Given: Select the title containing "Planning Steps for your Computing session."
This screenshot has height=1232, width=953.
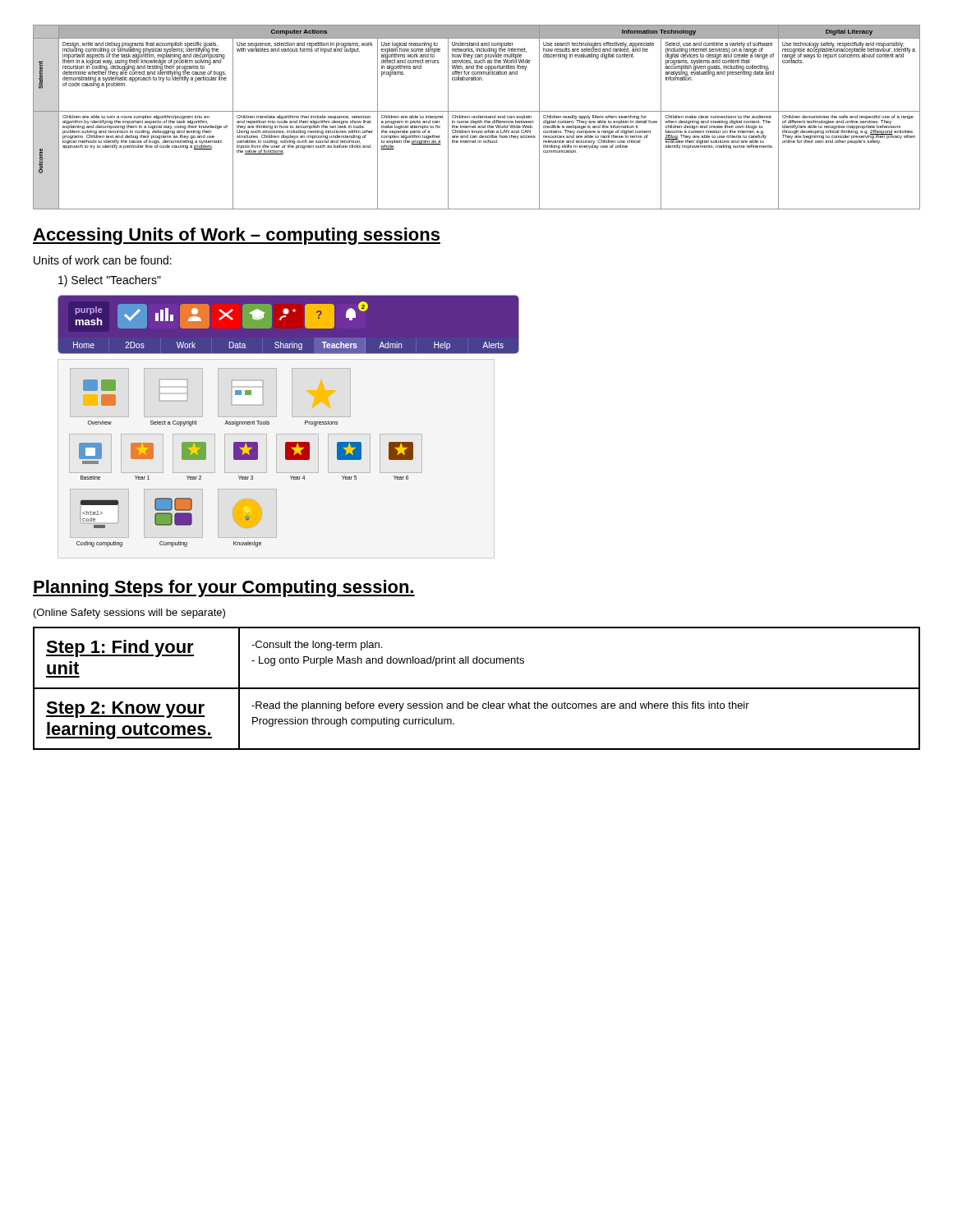Looking at the screenshot, I should tap(224, 587).
